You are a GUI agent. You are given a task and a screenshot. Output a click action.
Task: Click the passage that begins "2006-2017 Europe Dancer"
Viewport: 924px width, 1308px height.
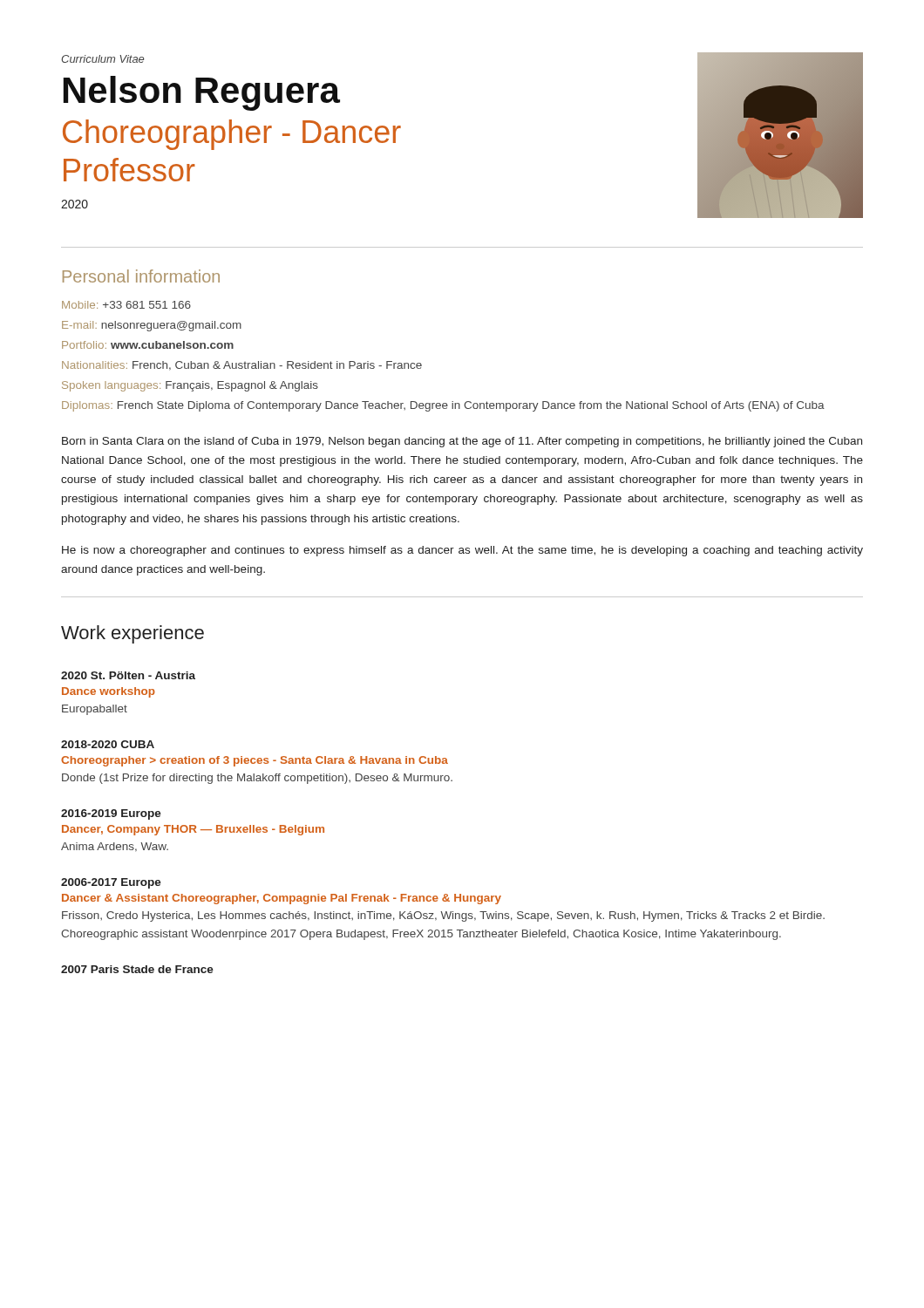[x=462, y=910]
